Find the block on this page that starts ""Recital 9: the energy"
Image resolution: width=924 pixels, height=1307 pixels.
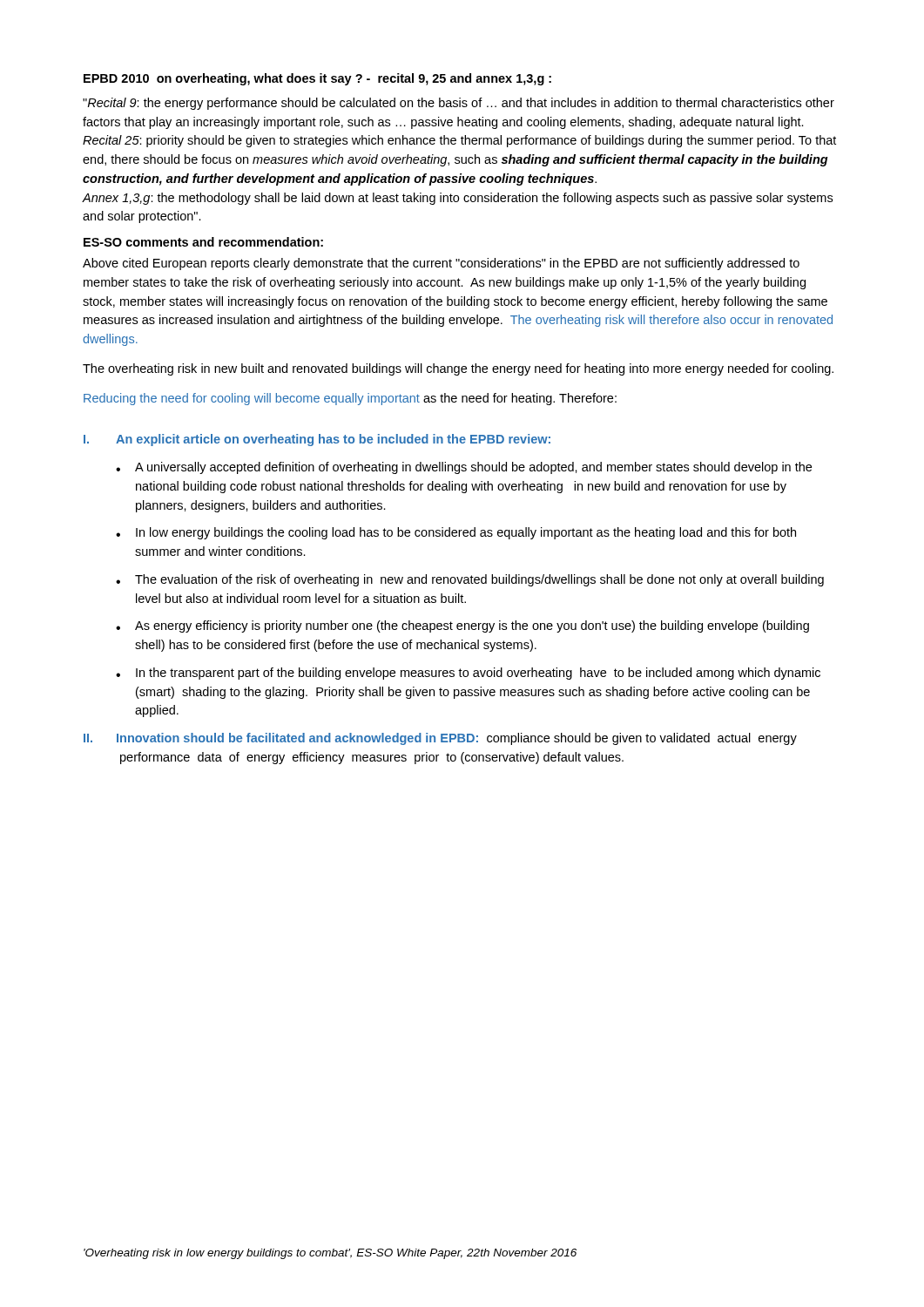pos(462,160)
